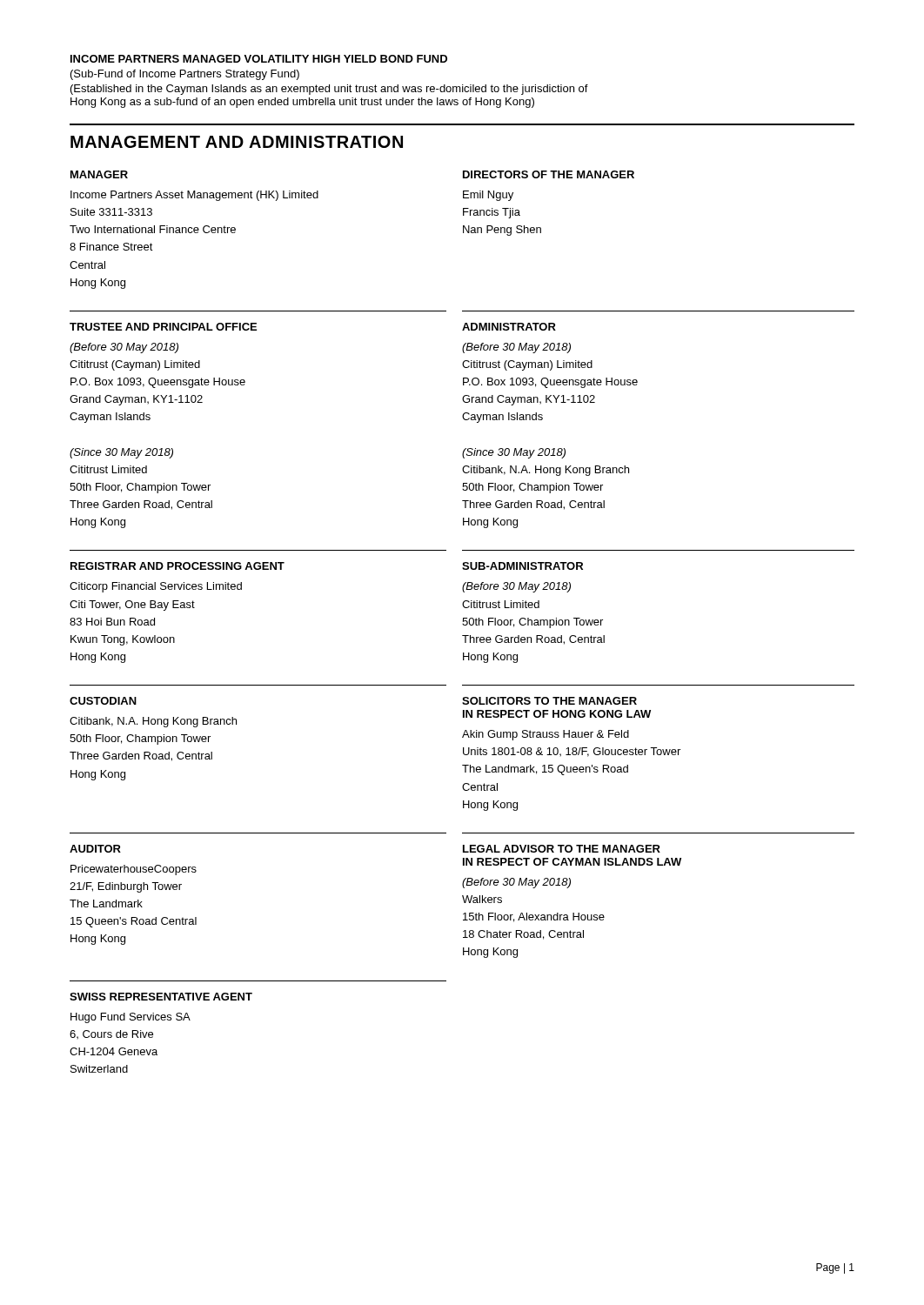This screenshot has width=924, height=1305.
Task: Select the text block with the text "AUDITOR PricewaterhouseCoopers 21/F,"
Action: 95,849
